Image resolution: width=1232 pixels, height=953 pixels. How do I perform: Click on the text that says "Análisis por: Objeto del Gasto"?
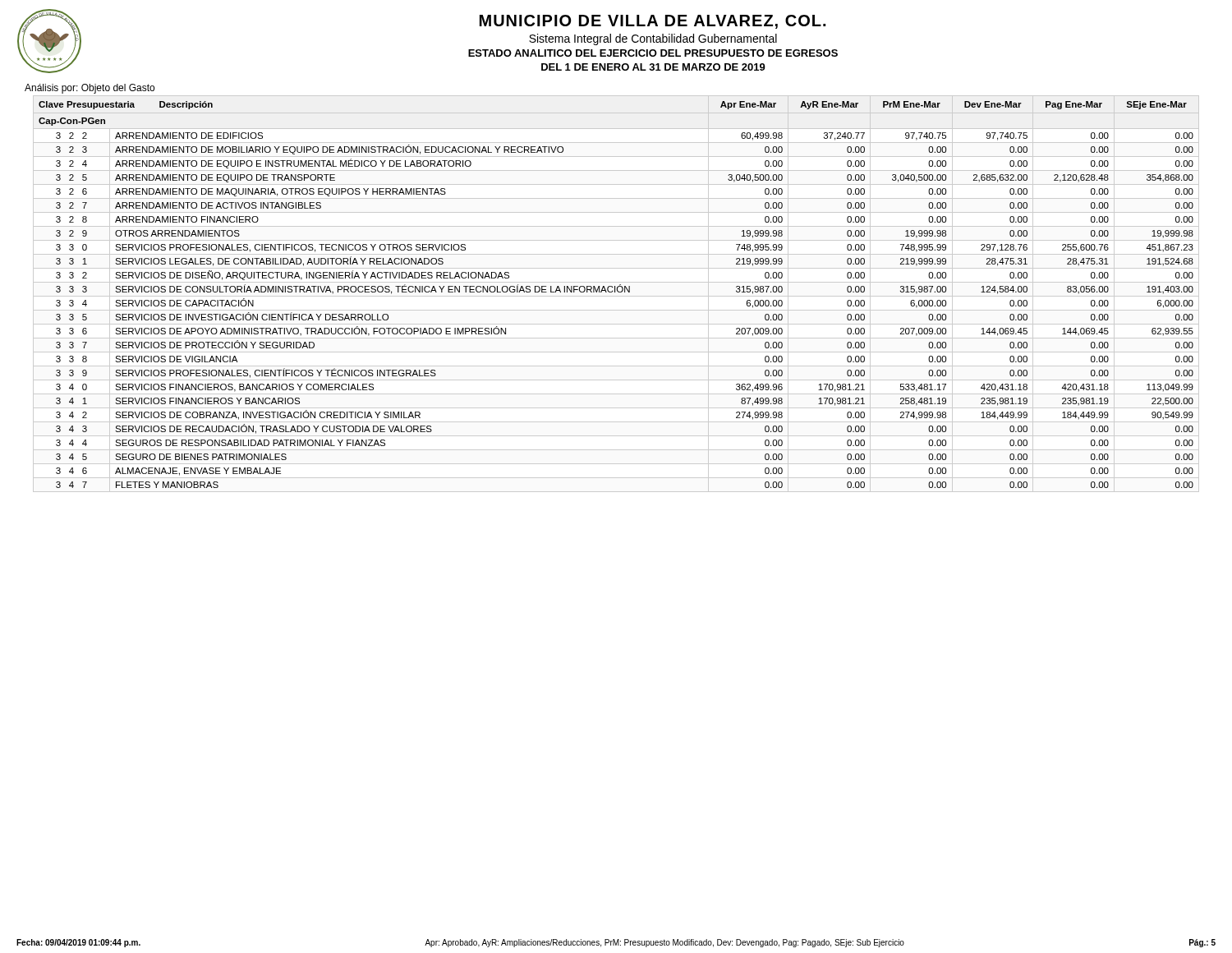coord(90,88)
